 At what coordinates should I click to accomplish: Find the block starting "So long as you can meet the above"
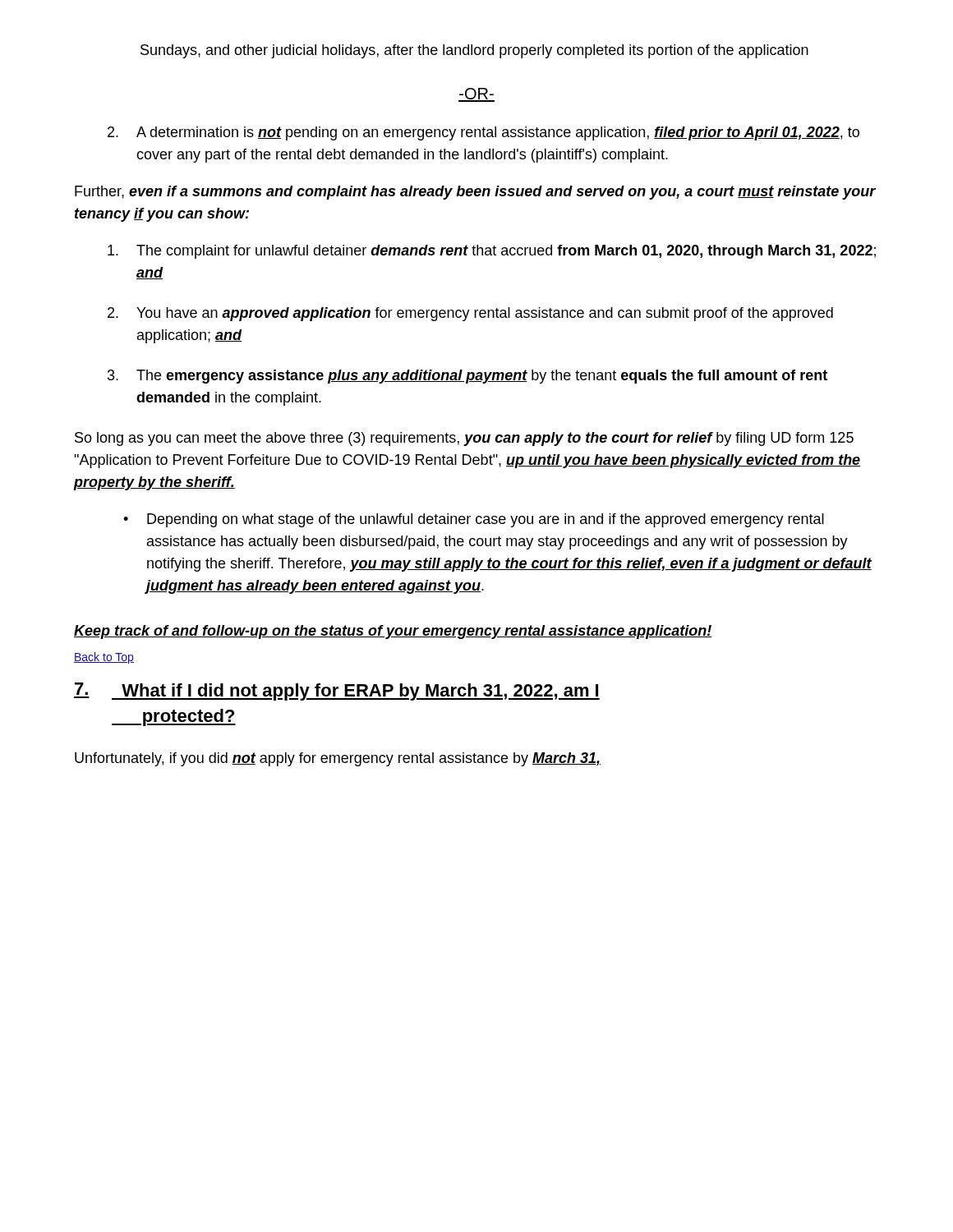(x=467, y=460)
